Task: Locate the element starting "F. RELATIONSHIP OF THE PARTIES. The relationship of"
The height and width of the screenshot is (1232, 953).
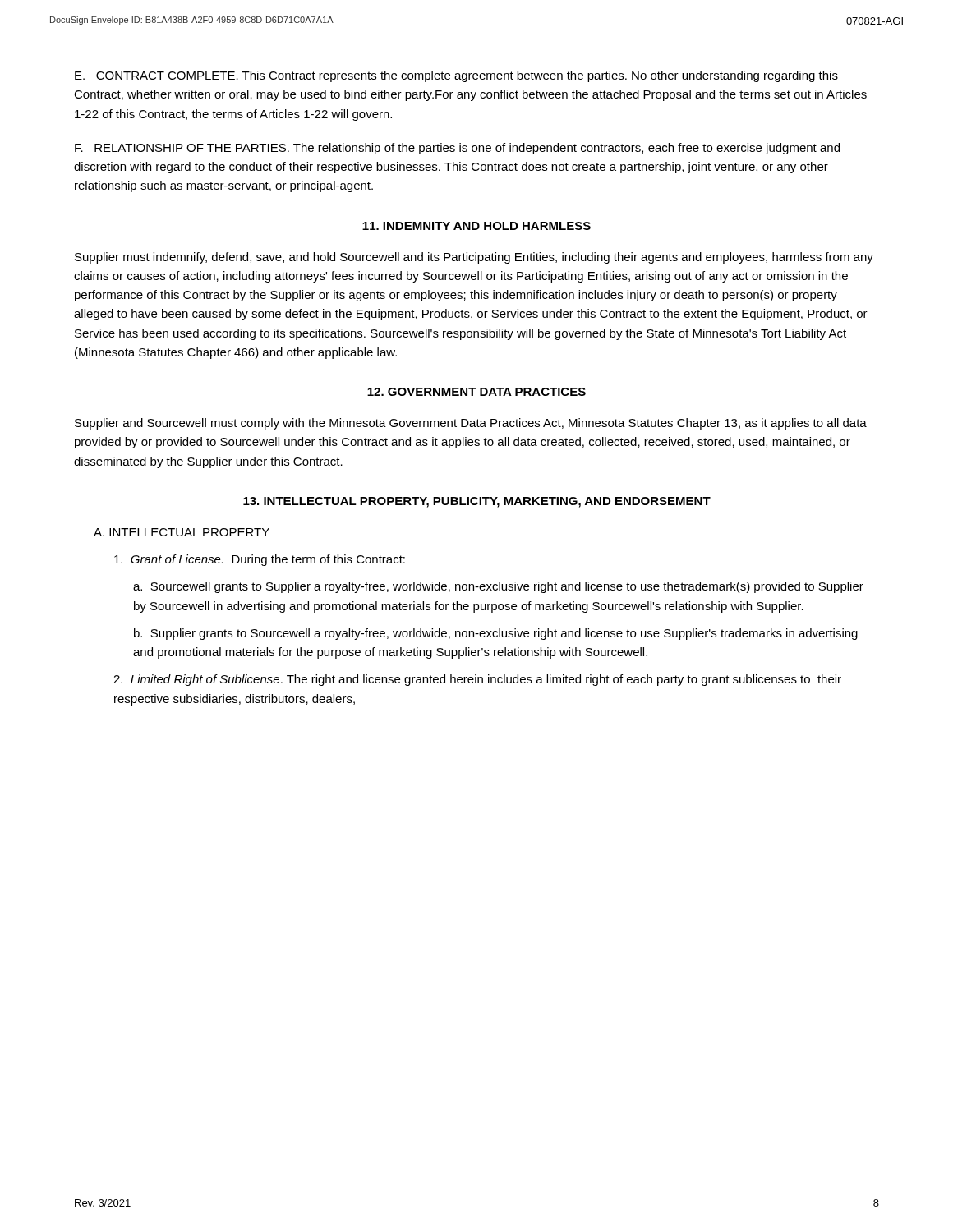Action: 457,166
